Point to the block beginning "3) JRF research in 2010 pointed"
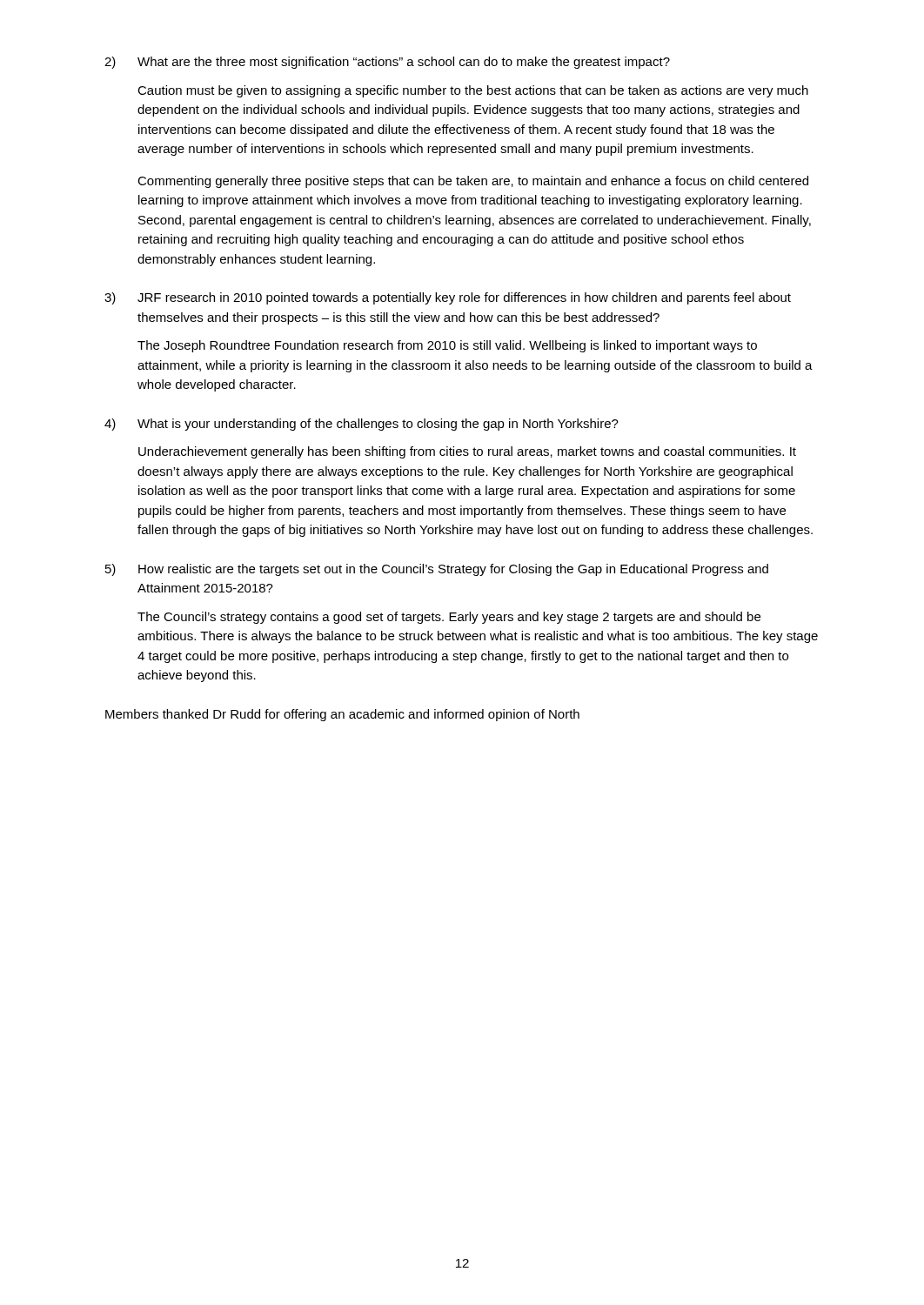The image size is (924, 1305). pyautogui.click(x=462, y=308)
